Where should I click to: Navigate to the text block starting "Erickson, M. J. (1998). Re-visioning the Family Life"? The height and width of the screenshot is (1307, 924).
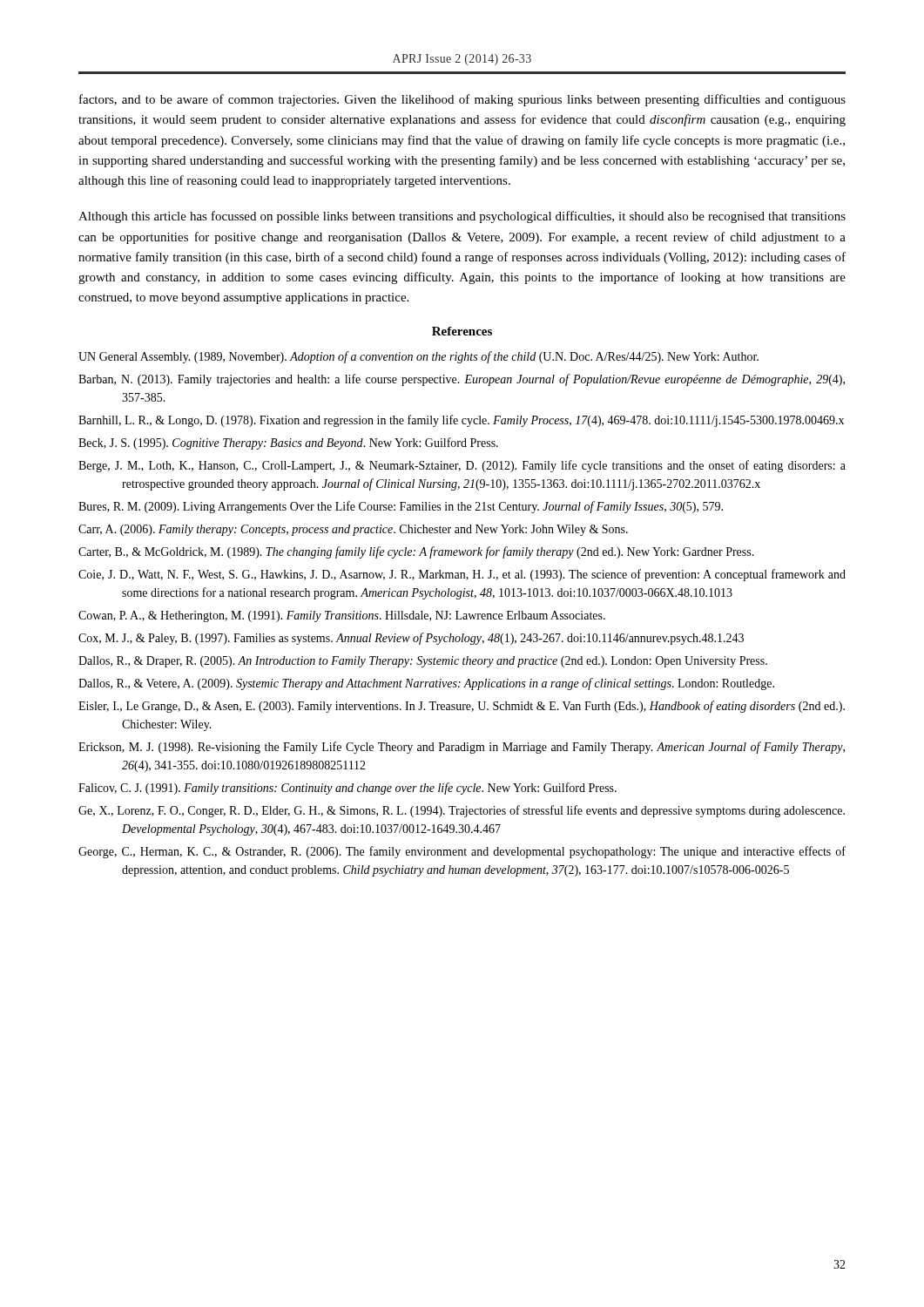click(x=462, y=756)
